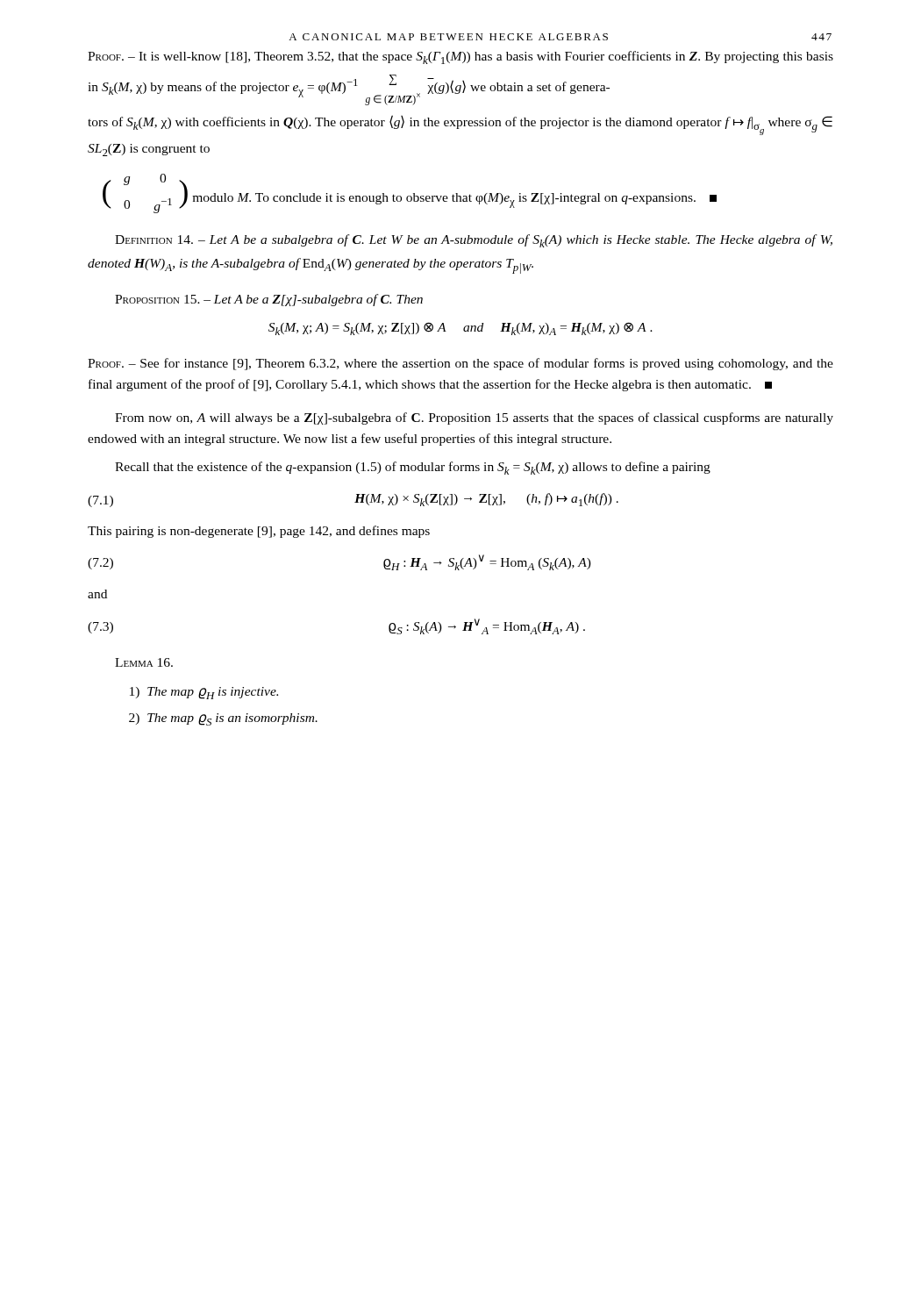Click on the list item with the text "1) The map ϱH"
This screenshot has width=921, height=1316.
coord(204,693)
